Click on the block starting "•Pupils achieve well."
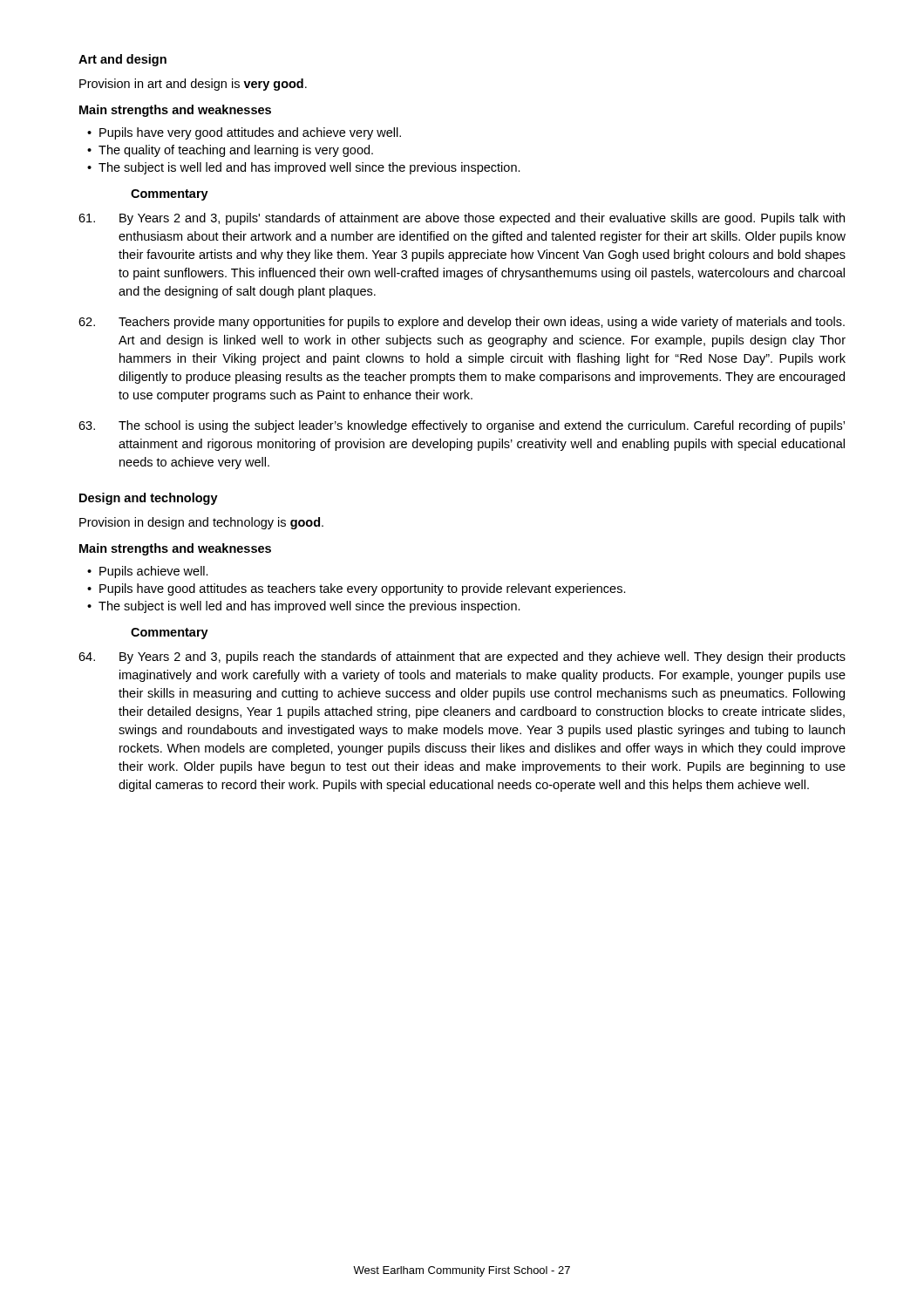 148,571
